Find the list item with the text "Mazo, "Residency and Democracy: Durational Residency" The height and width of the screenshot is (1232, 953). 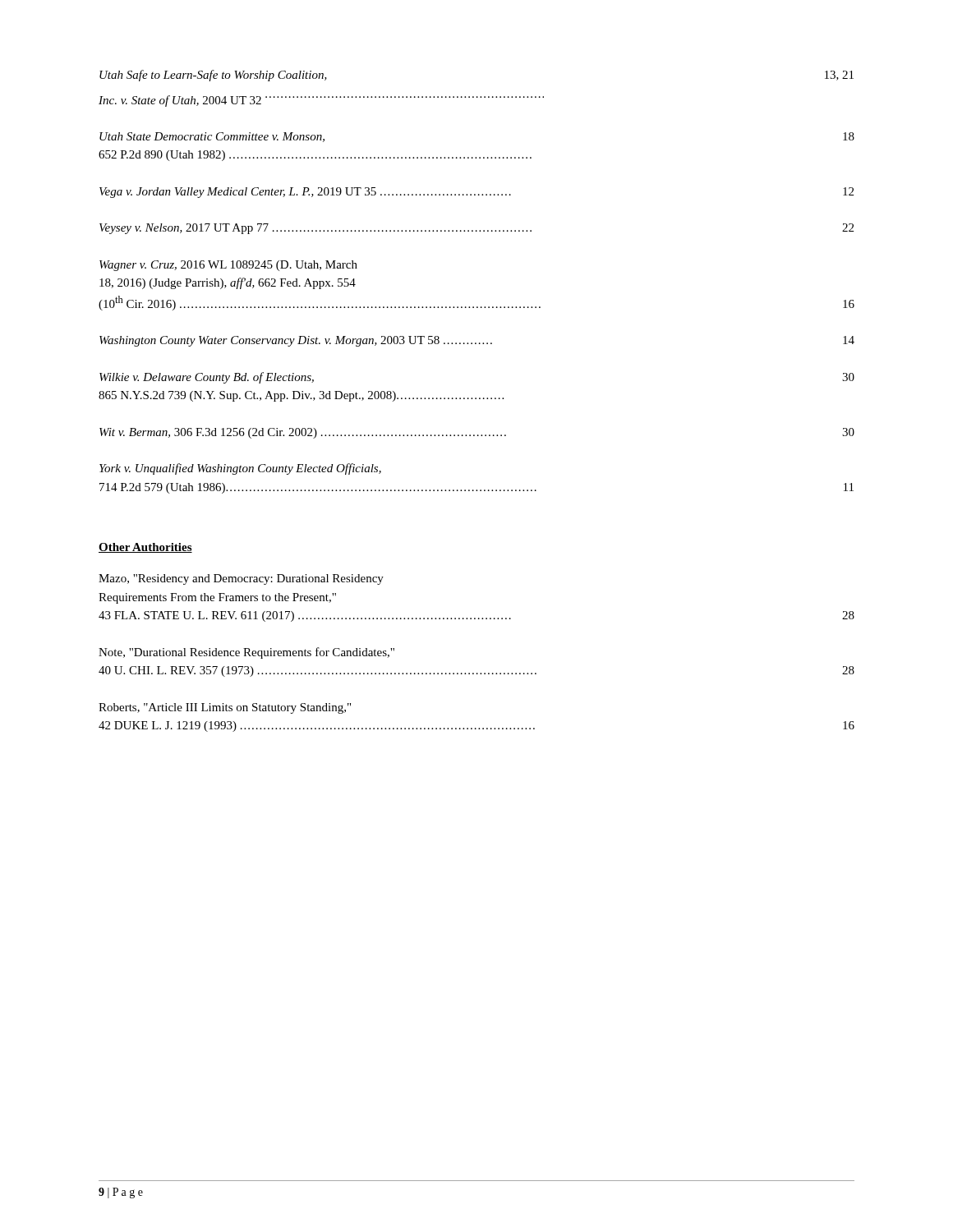(x=241, y=579)
